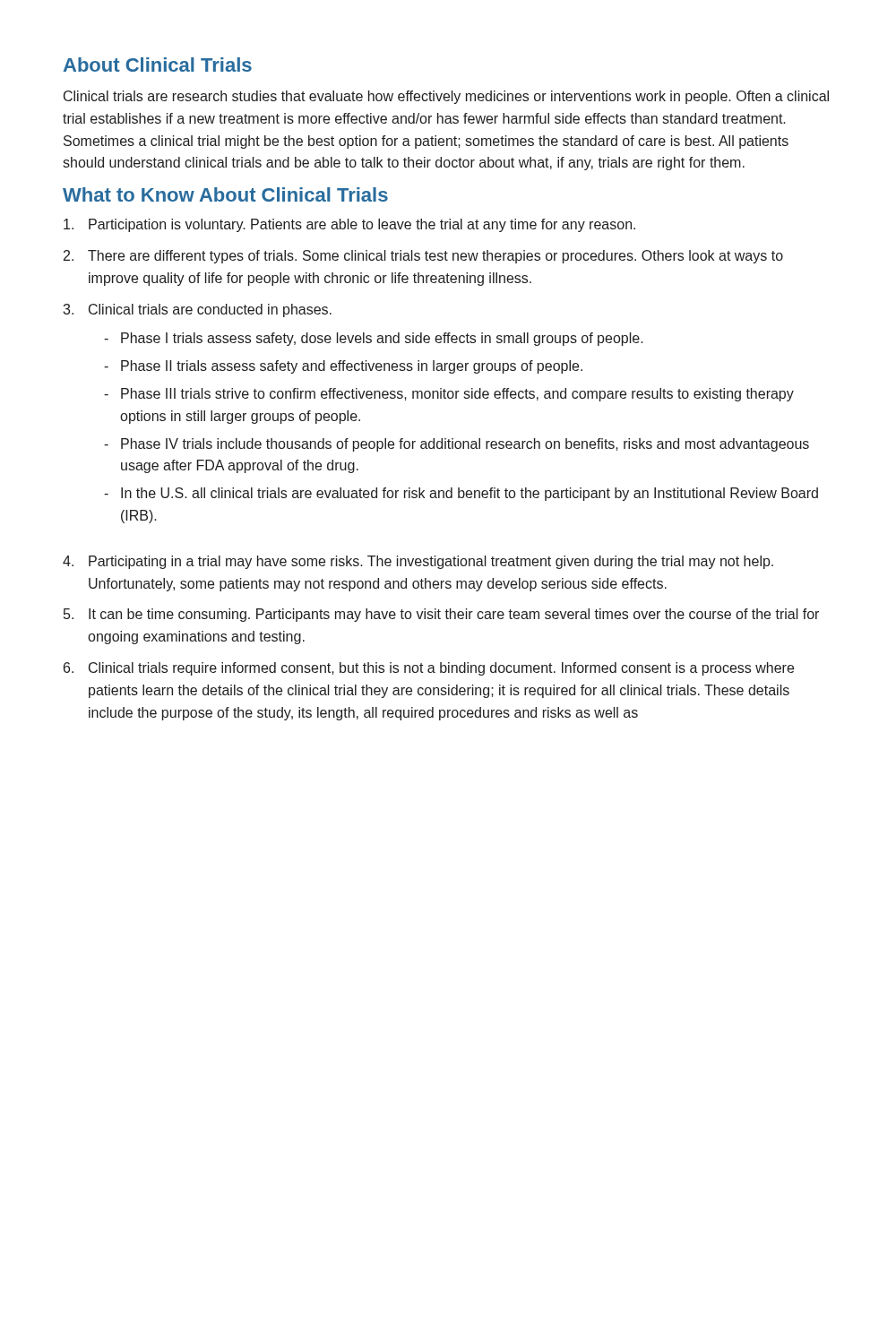Locate the list item that reads "6. Clinical trials require"
The width and height of the screenshot is (896, 1344).
(448, 691)
